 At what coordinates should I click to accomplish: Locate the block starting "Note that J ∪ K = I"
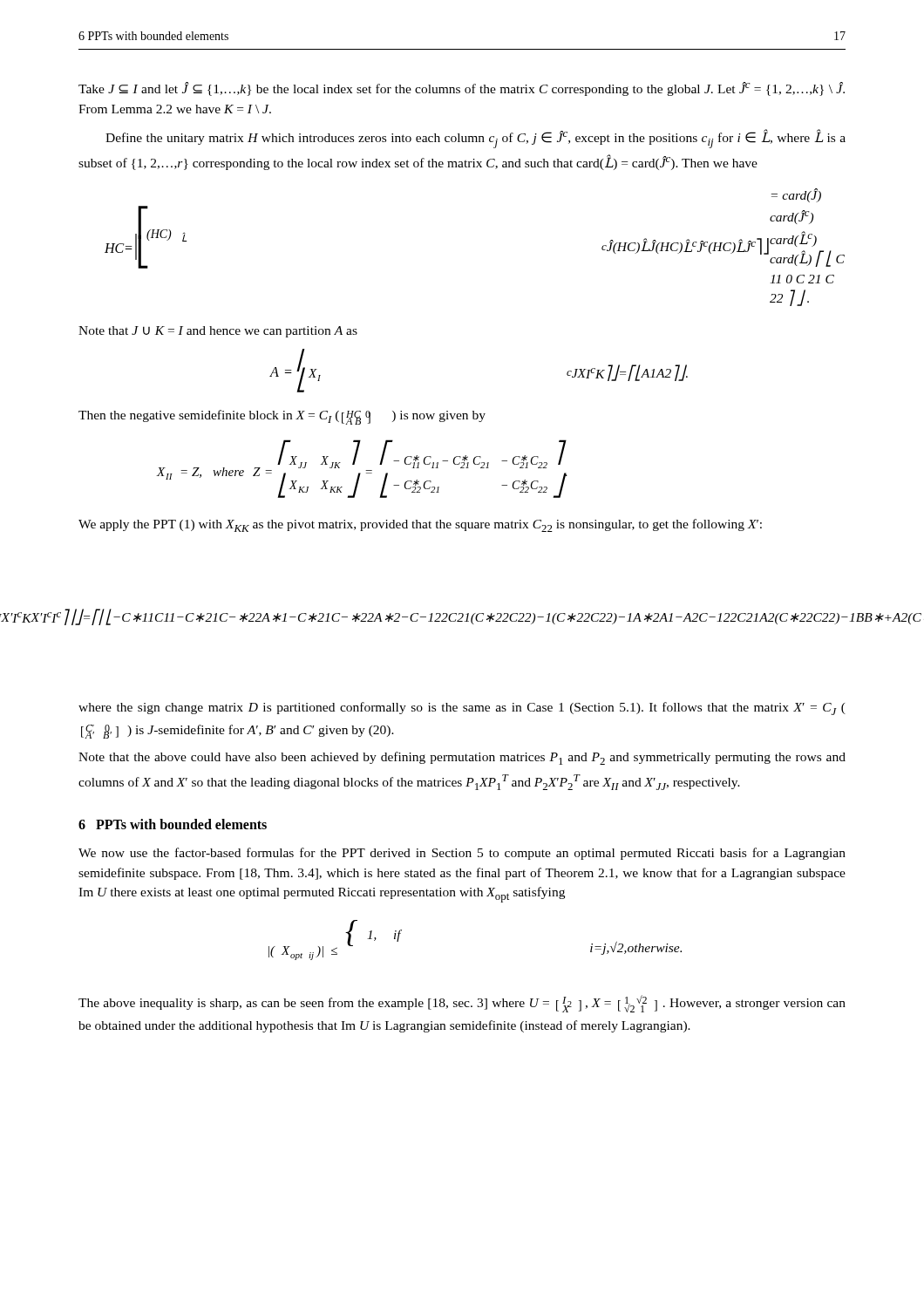pyautogui.click(x=218, y=332)
